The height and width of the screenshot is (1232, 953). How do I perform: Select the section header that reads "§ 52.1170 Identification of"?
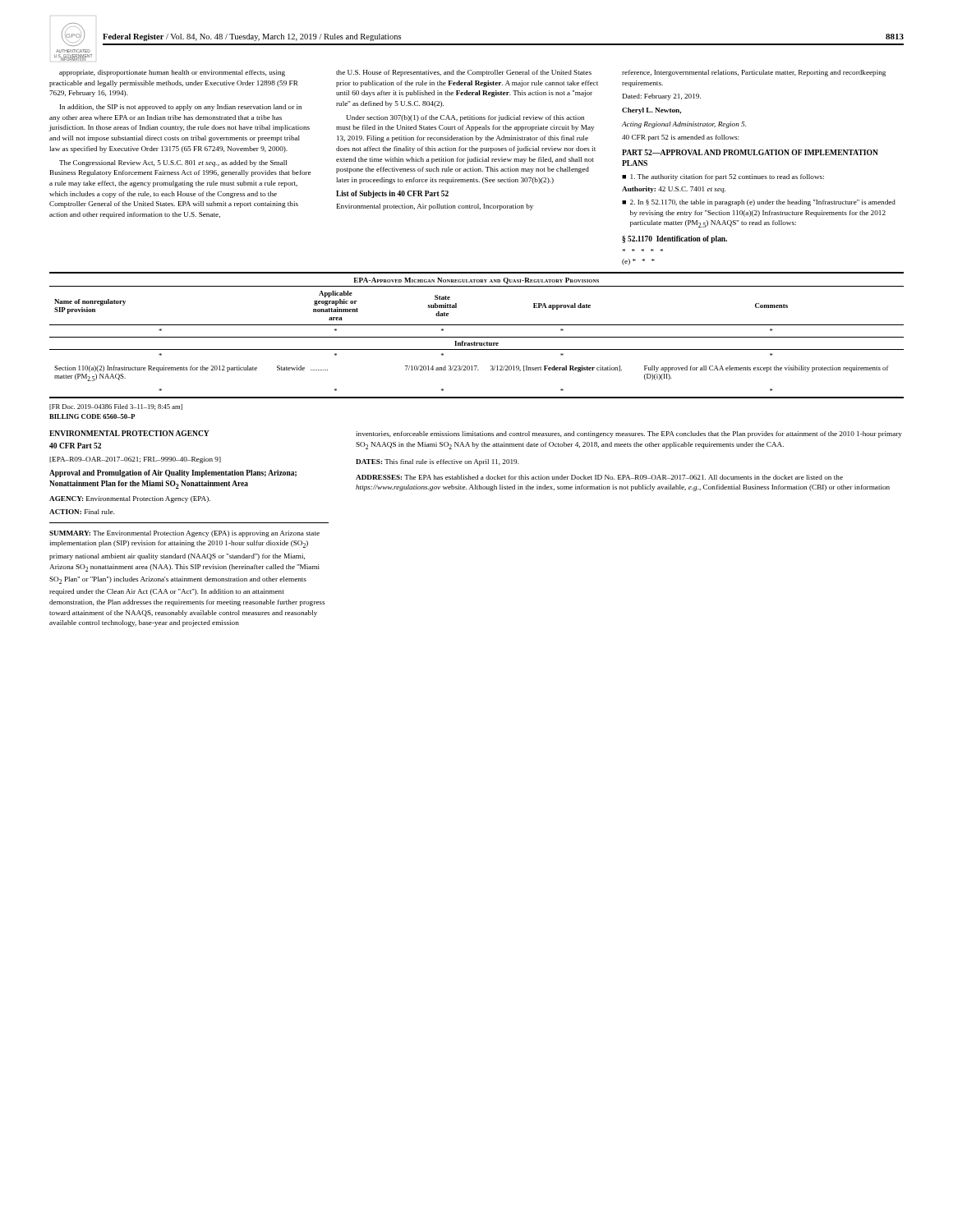pos(675,239)
